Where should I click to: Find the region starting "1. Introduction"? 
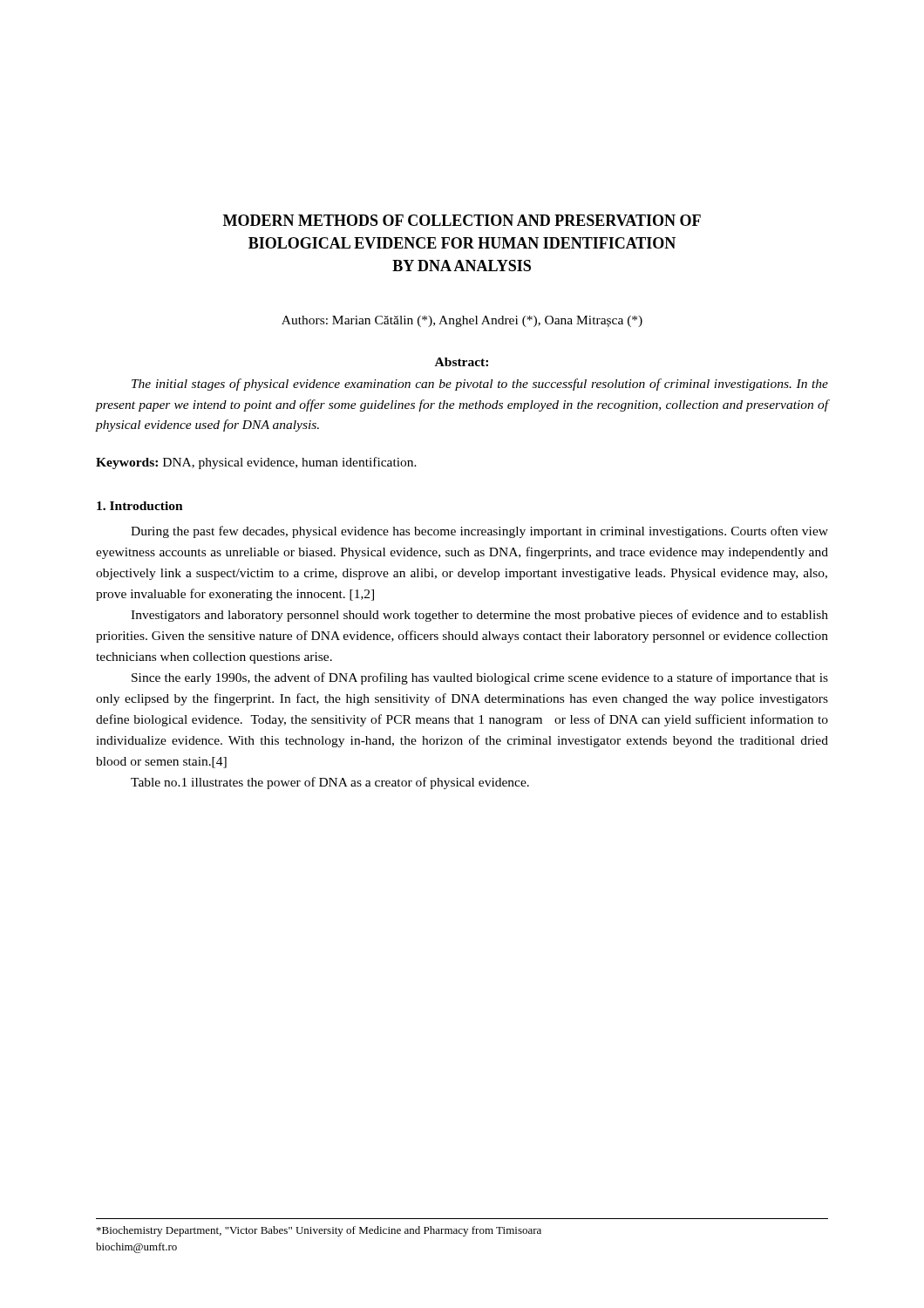pos(139,506)
